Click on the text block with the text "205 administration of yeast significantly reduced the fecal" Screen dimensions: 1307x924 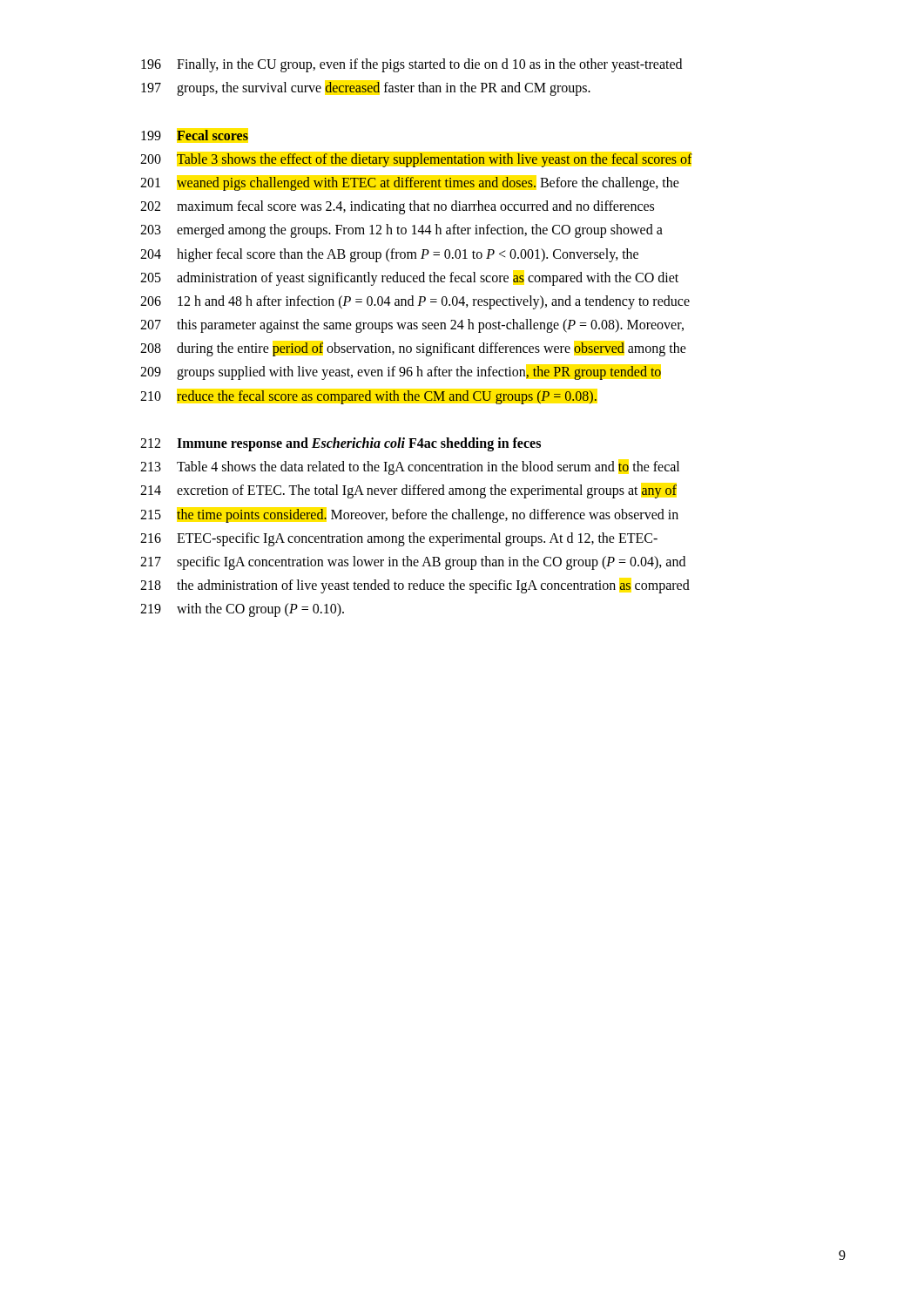point(479,277)
